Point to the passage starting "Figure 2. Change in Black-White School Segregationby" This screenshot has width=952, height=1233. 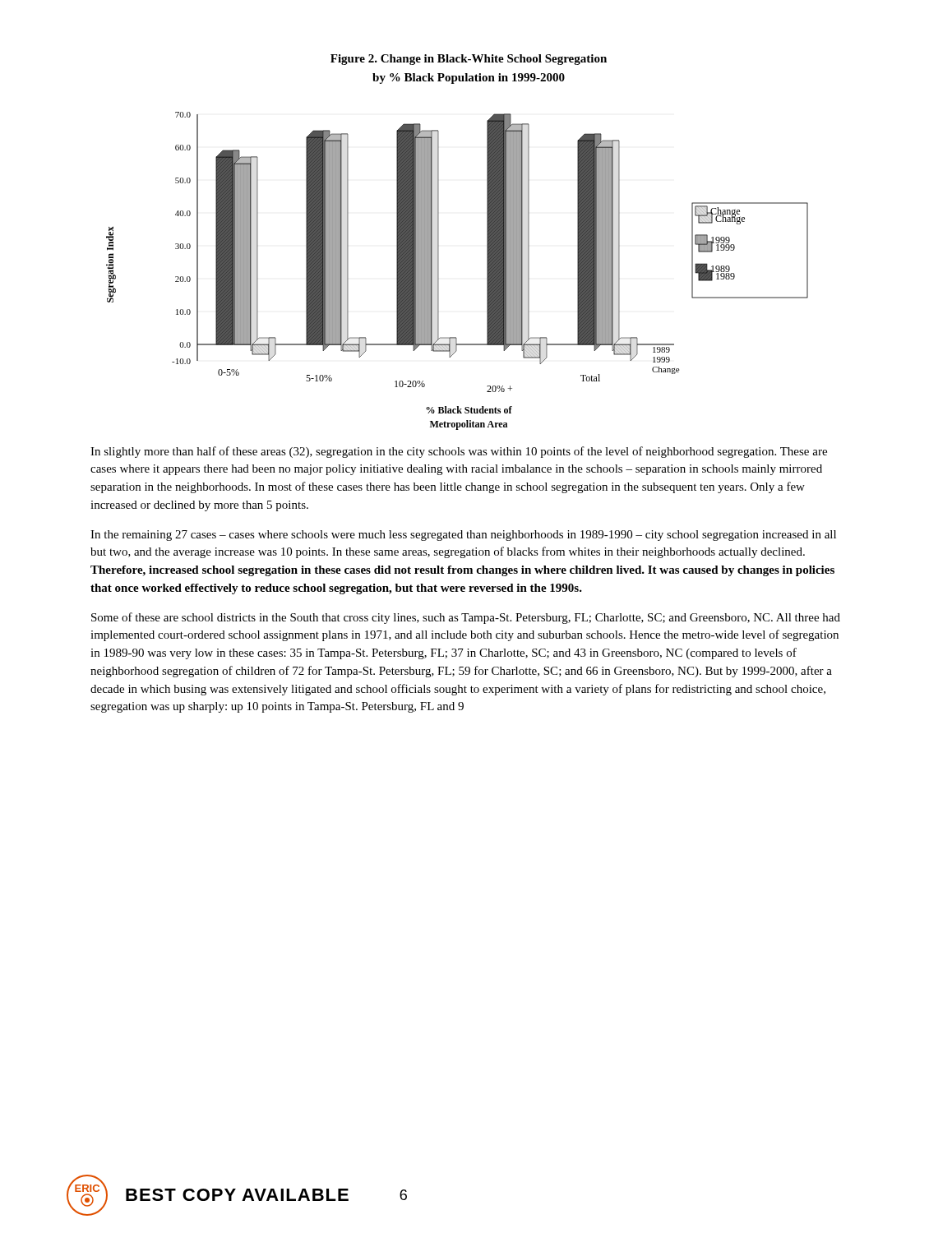[x=469, y=68]
